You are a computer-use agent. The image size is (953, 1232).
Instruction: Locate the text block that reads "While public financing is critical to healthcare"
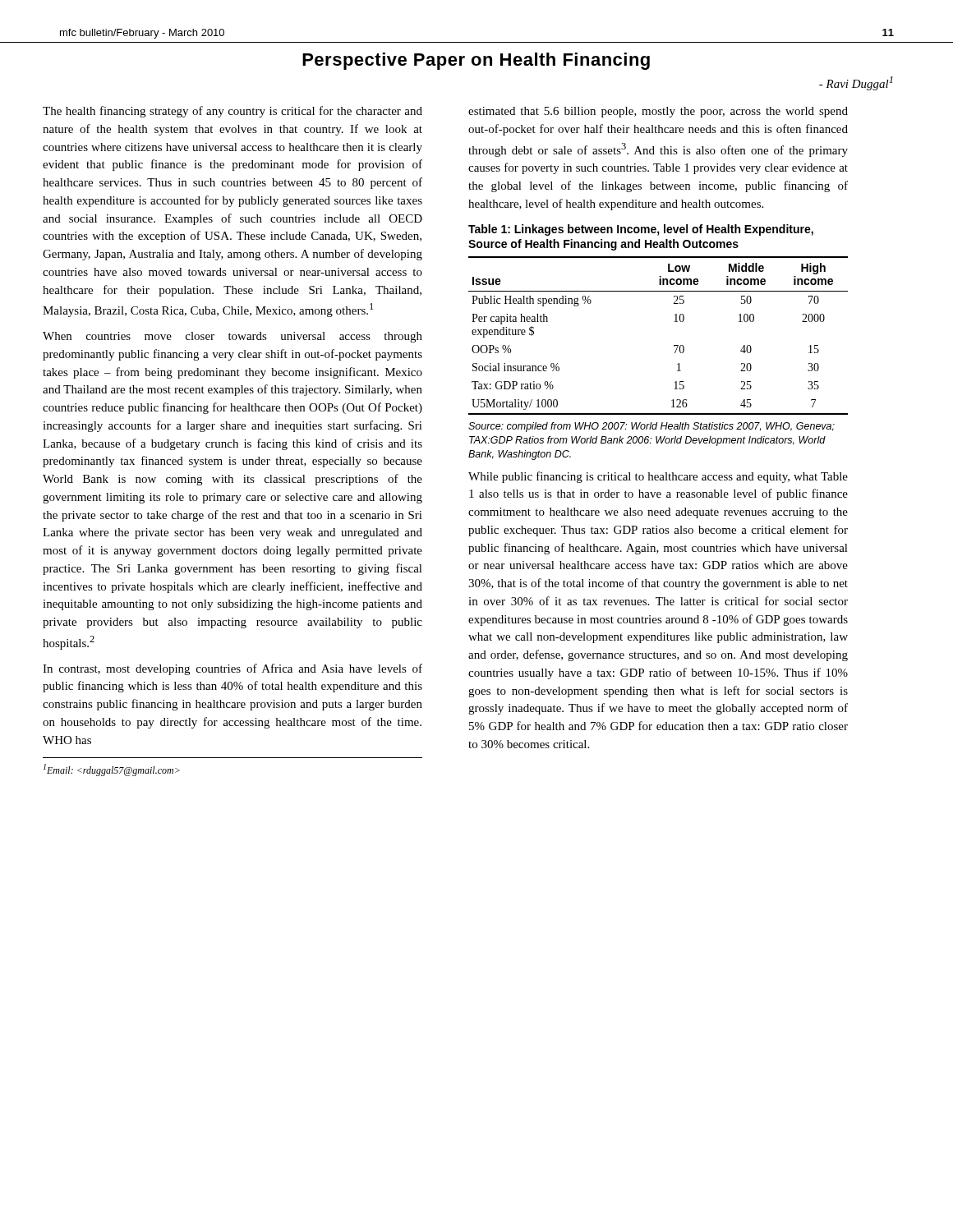click(658, 611)
